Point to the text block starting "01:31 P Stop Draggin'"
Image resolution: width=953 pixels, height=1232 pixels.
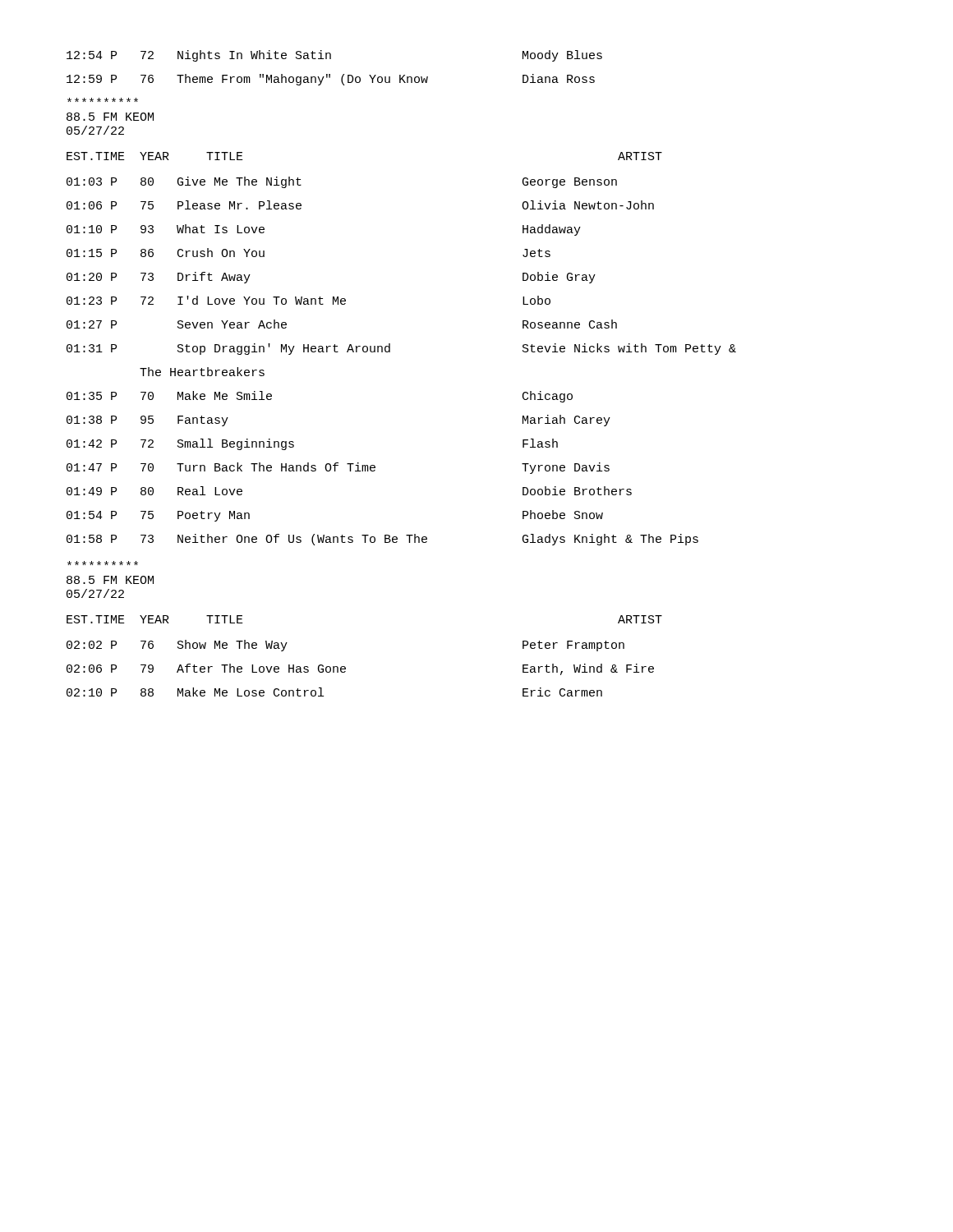(92, 349)
